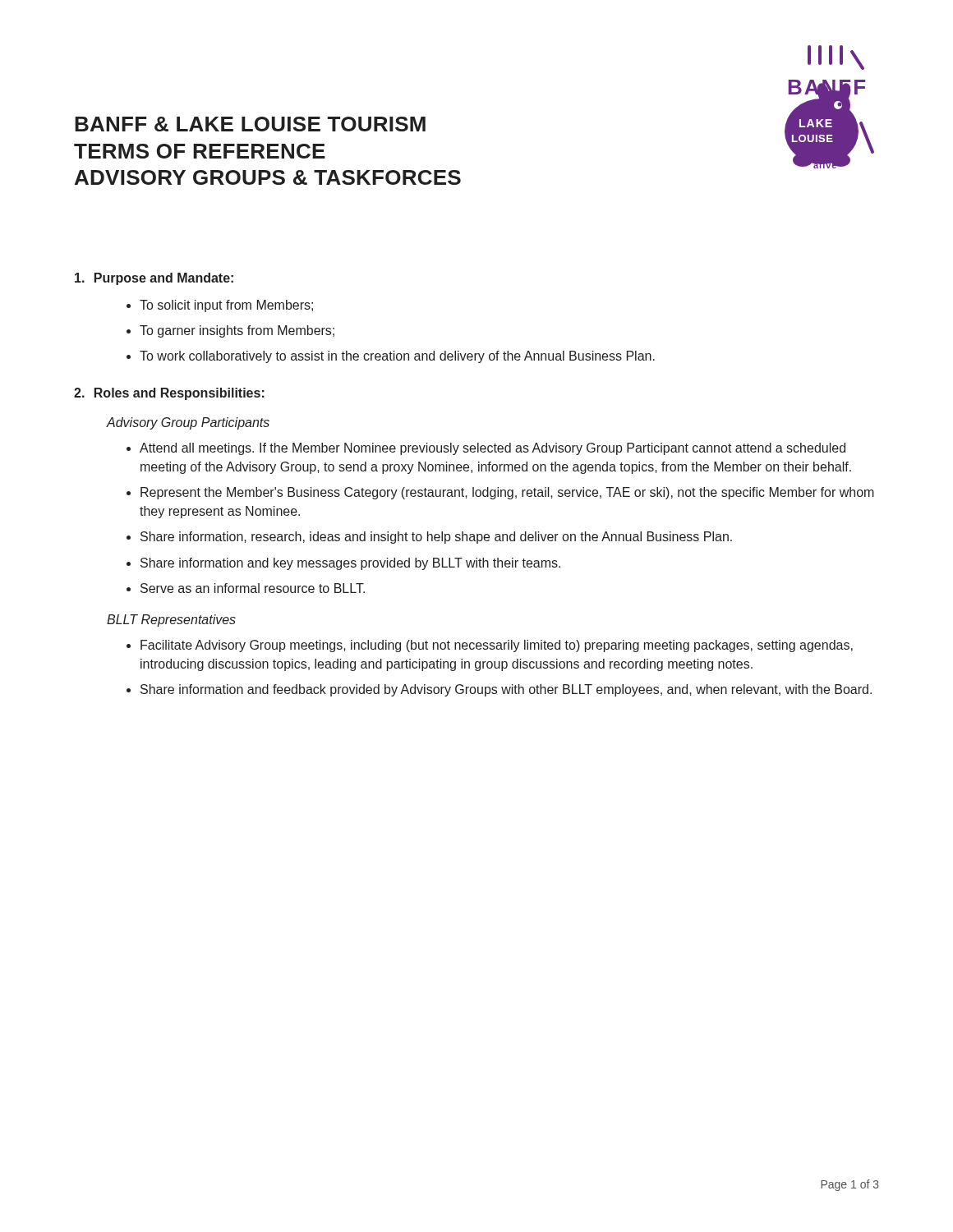Navigate to the text starting "Advisory Group Participants"
953x1232 pixels.
[188, 422]
